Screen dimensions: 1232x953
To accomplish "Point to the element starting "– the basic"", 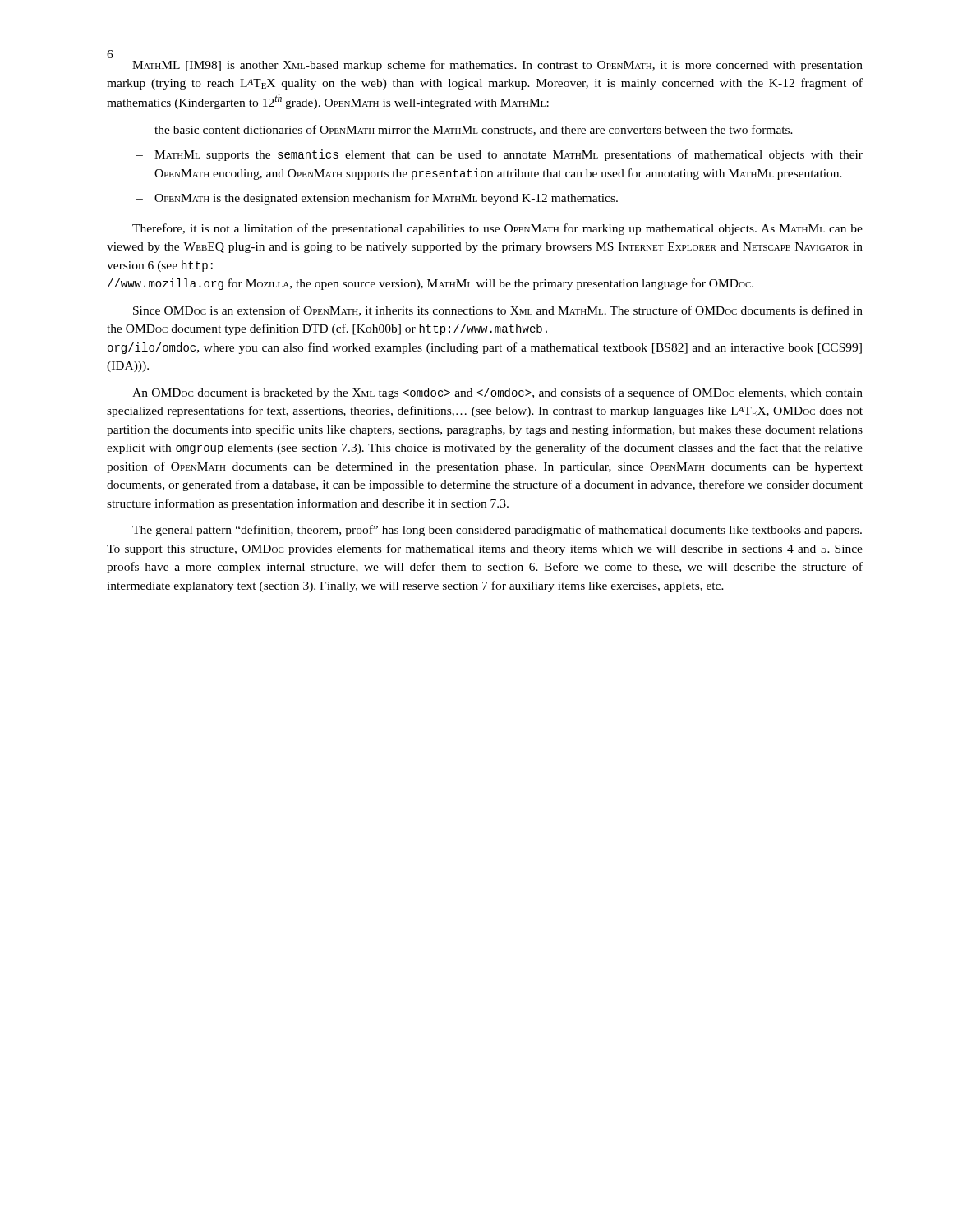I will point(500,130).
